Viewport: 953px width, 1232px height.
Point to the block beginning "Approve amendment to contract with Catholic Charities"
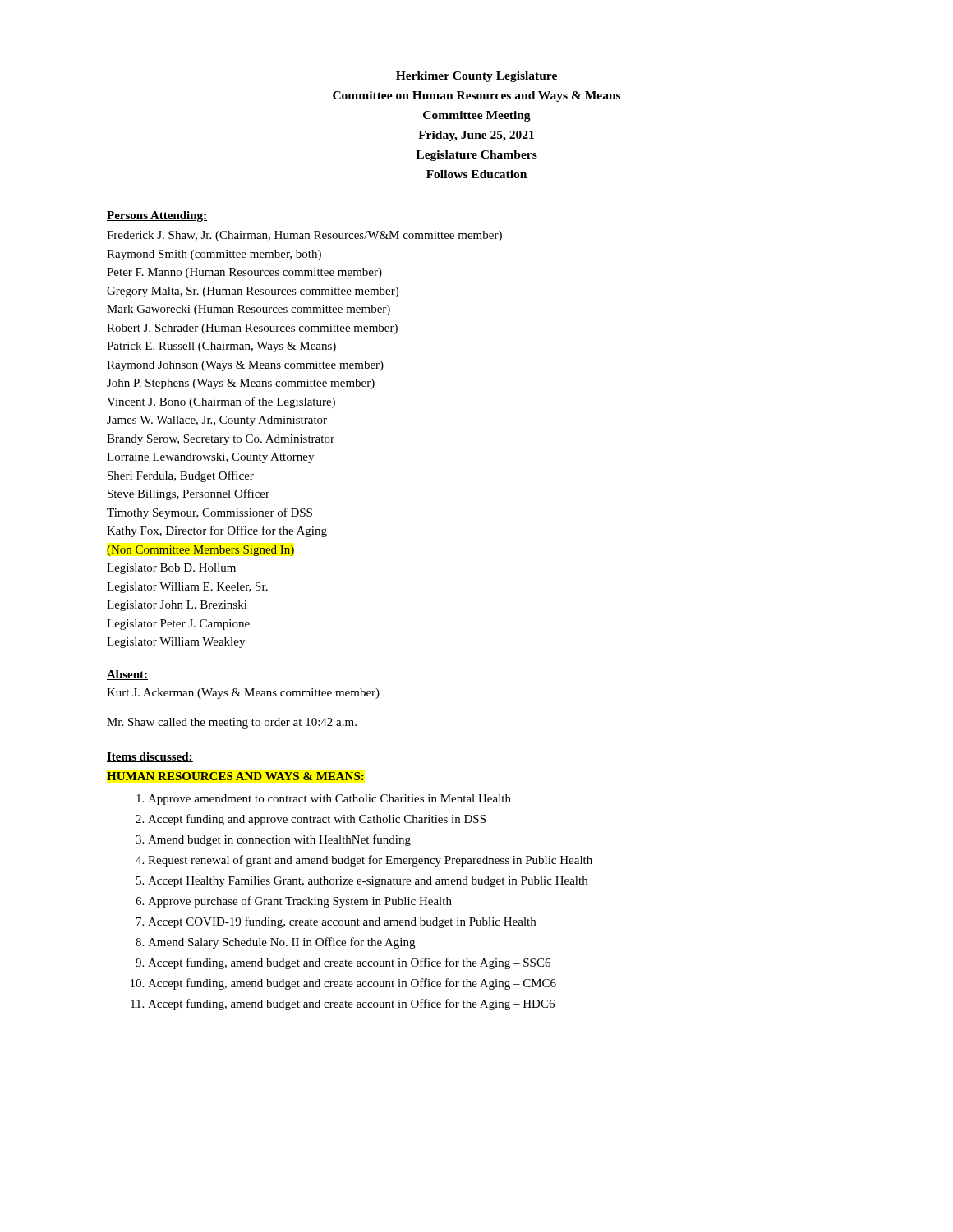329,798
